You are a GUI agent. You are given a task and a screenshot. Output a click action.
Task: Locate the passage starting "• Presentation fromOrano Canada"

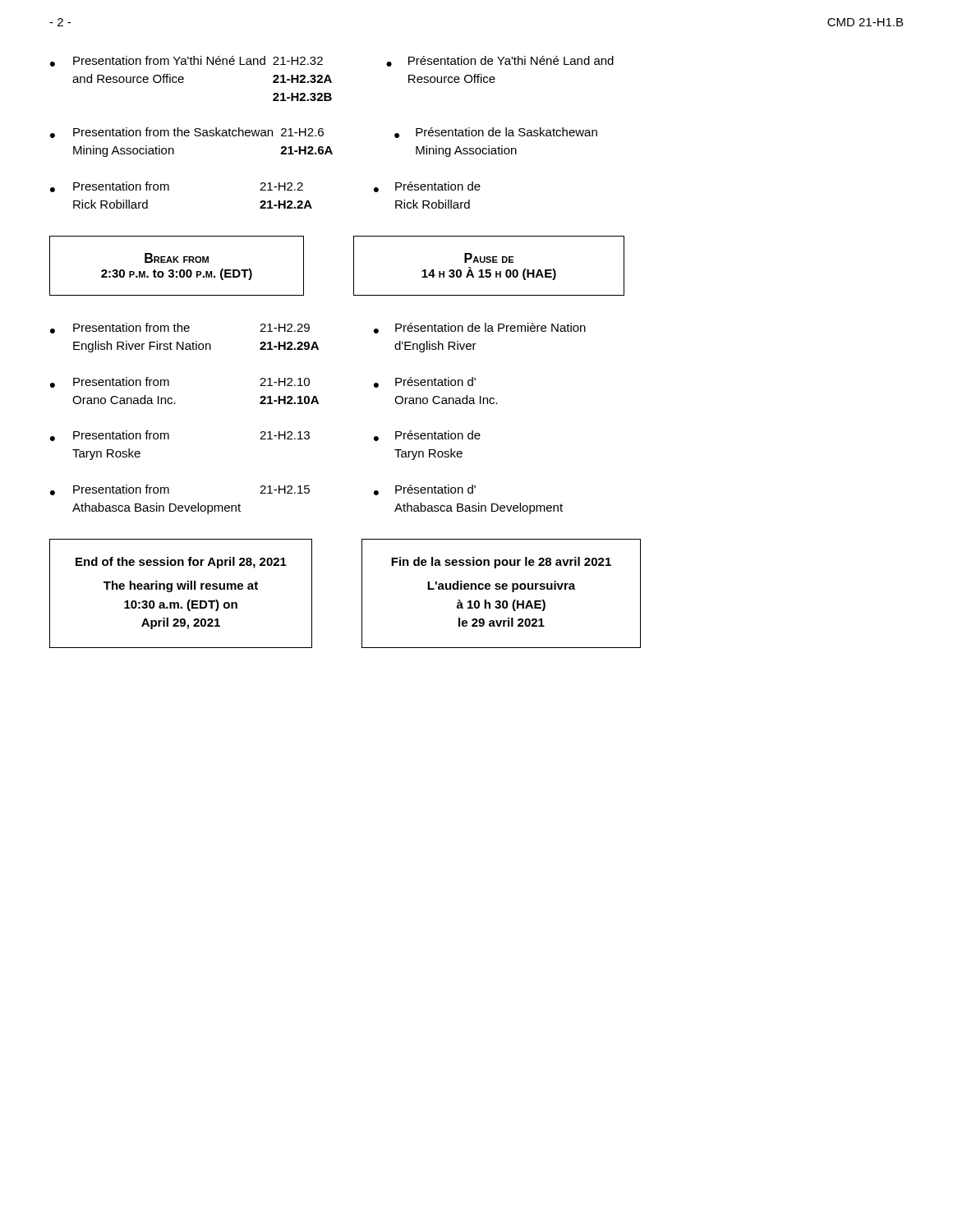[x=476, y=391]
